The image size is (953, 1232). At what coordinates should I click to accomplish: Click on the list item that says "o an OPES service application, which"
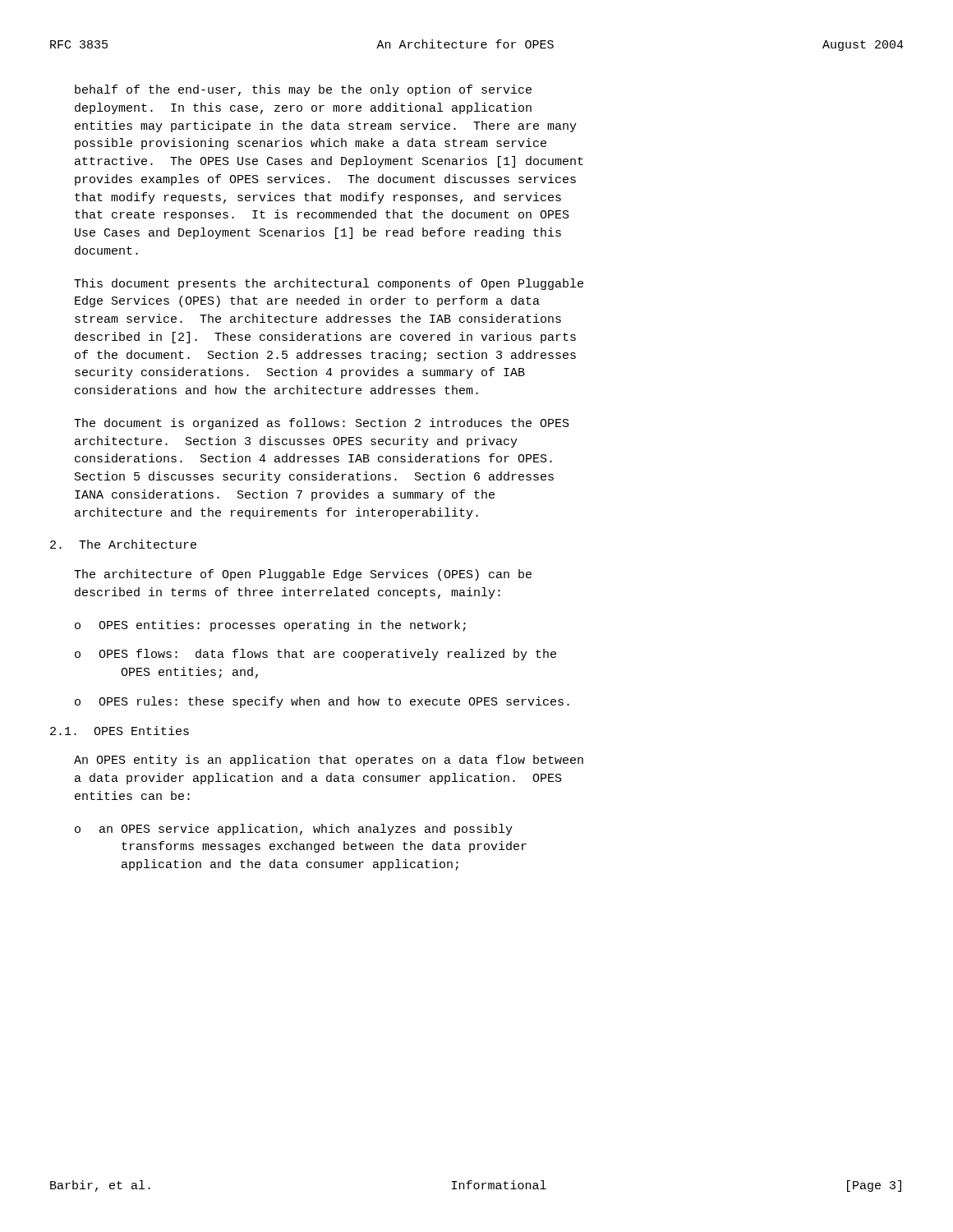[489, 848]
